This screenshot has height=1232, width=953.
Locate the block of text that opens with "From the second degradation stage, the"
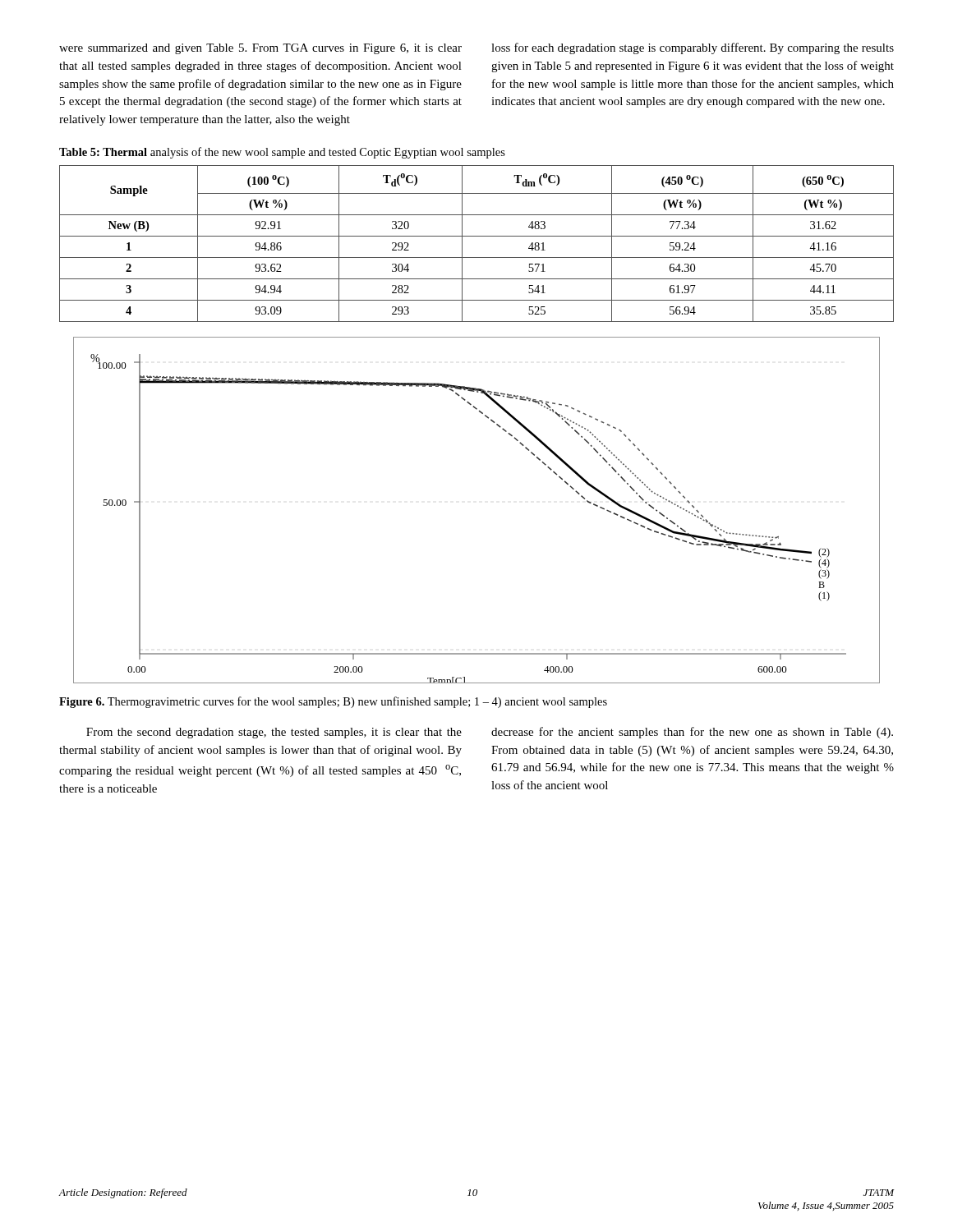[260, 760]
